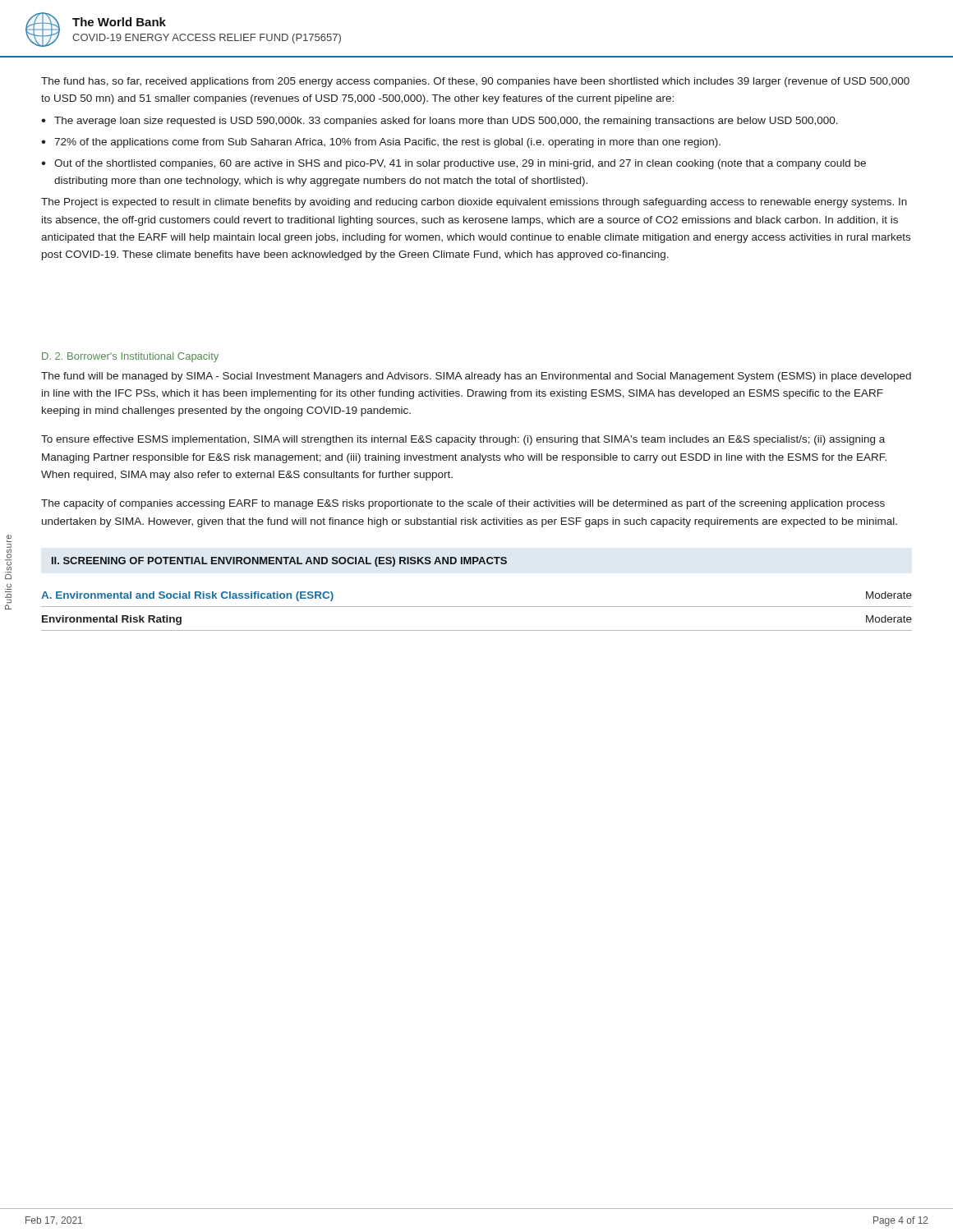Point to the text block starting "• 72% of the applications come from Sub"
The image size is (953, 1232).
point(381,142)
